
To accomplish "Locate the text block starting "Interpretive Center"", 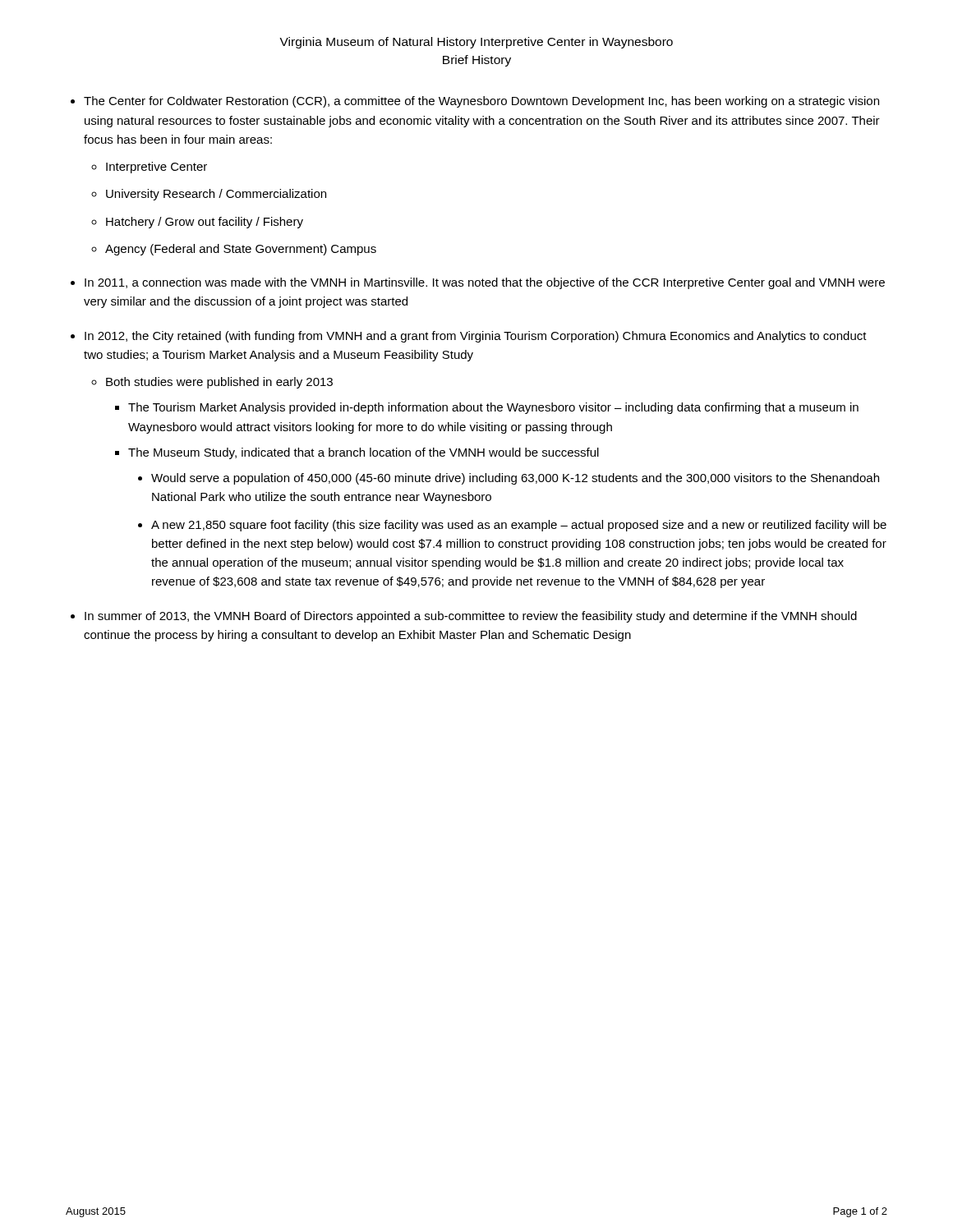I will point(156,166).
